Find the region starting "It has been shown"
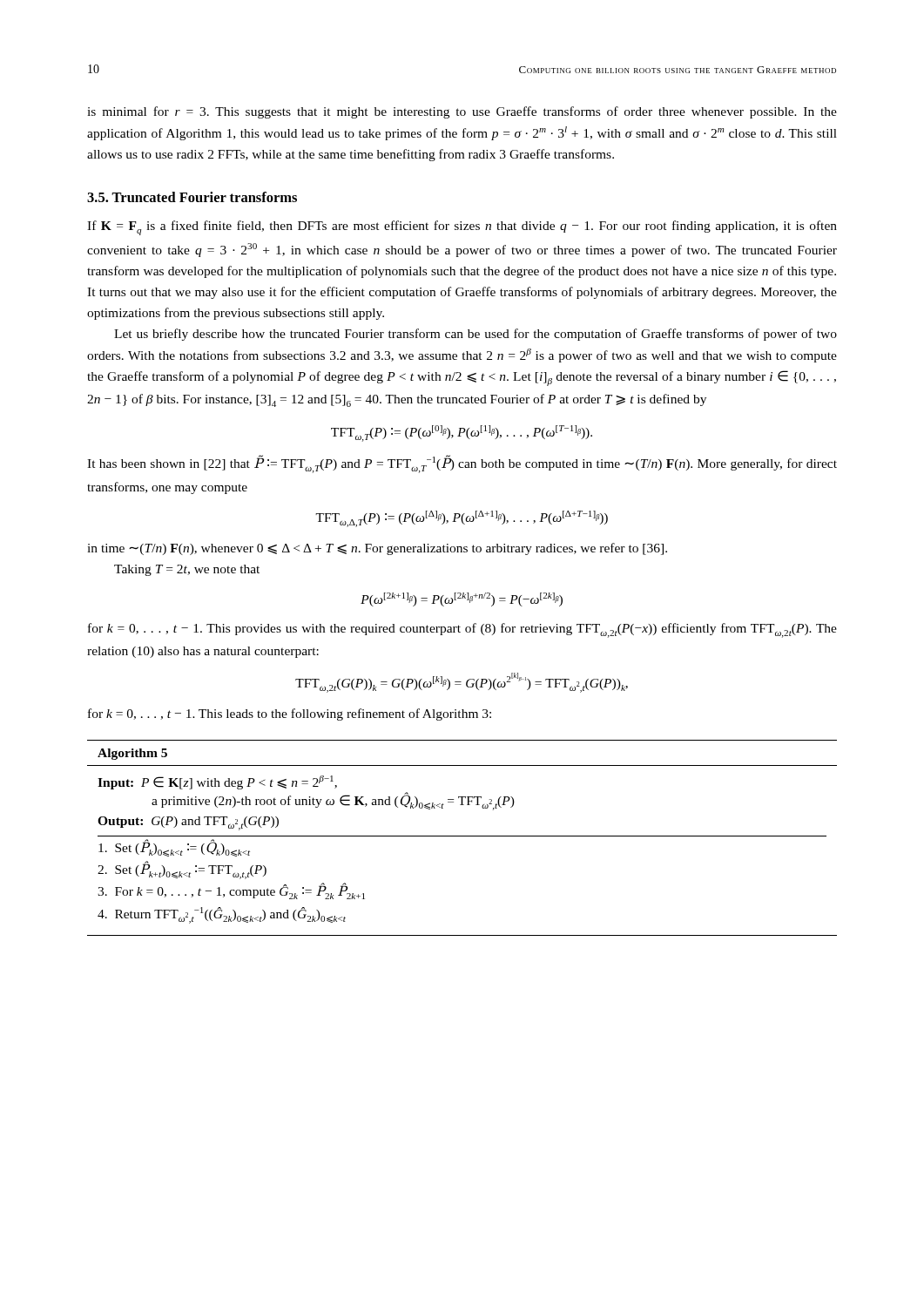The height and width of the screenshot is (1307, 924). pyautogui.click(x=462, y=475)
